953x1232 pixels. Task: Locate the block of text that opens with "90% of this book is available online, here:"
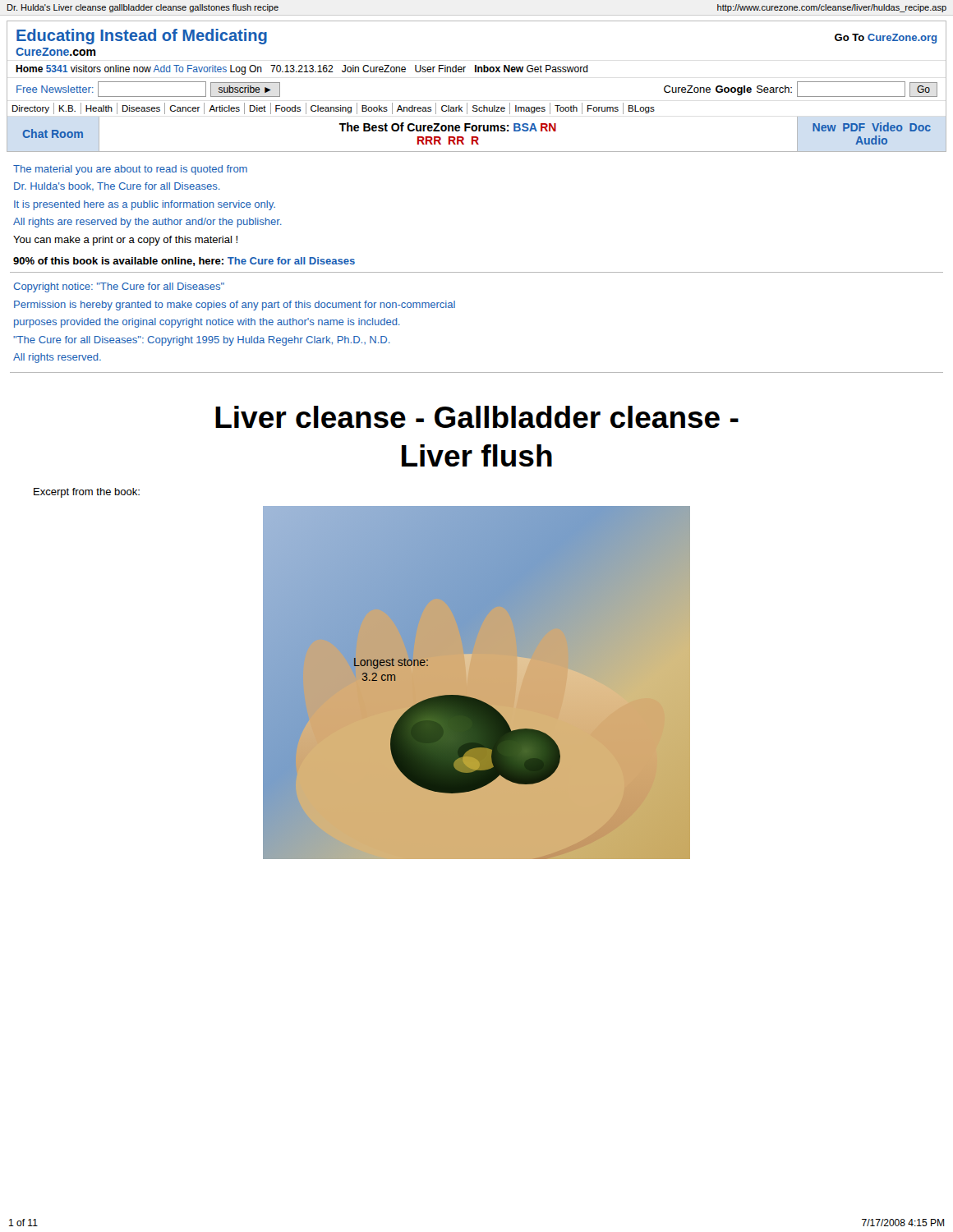pyautogui.click(x=184, y=261)
